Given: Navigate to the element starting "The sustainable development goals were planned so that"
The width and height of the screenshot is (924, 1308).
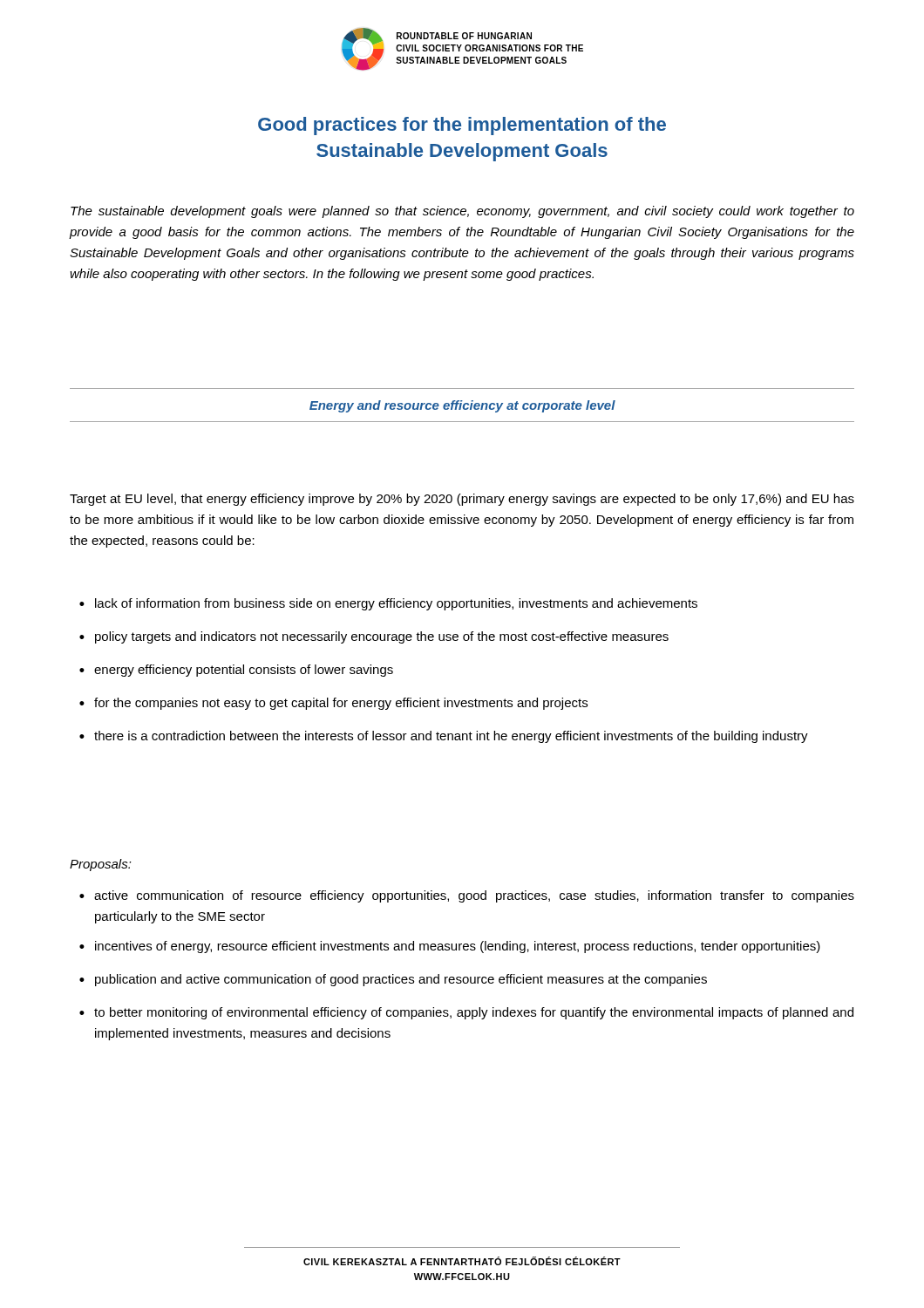Looking at the screenshot, I should pyautogui.click(x=462, y=242).
